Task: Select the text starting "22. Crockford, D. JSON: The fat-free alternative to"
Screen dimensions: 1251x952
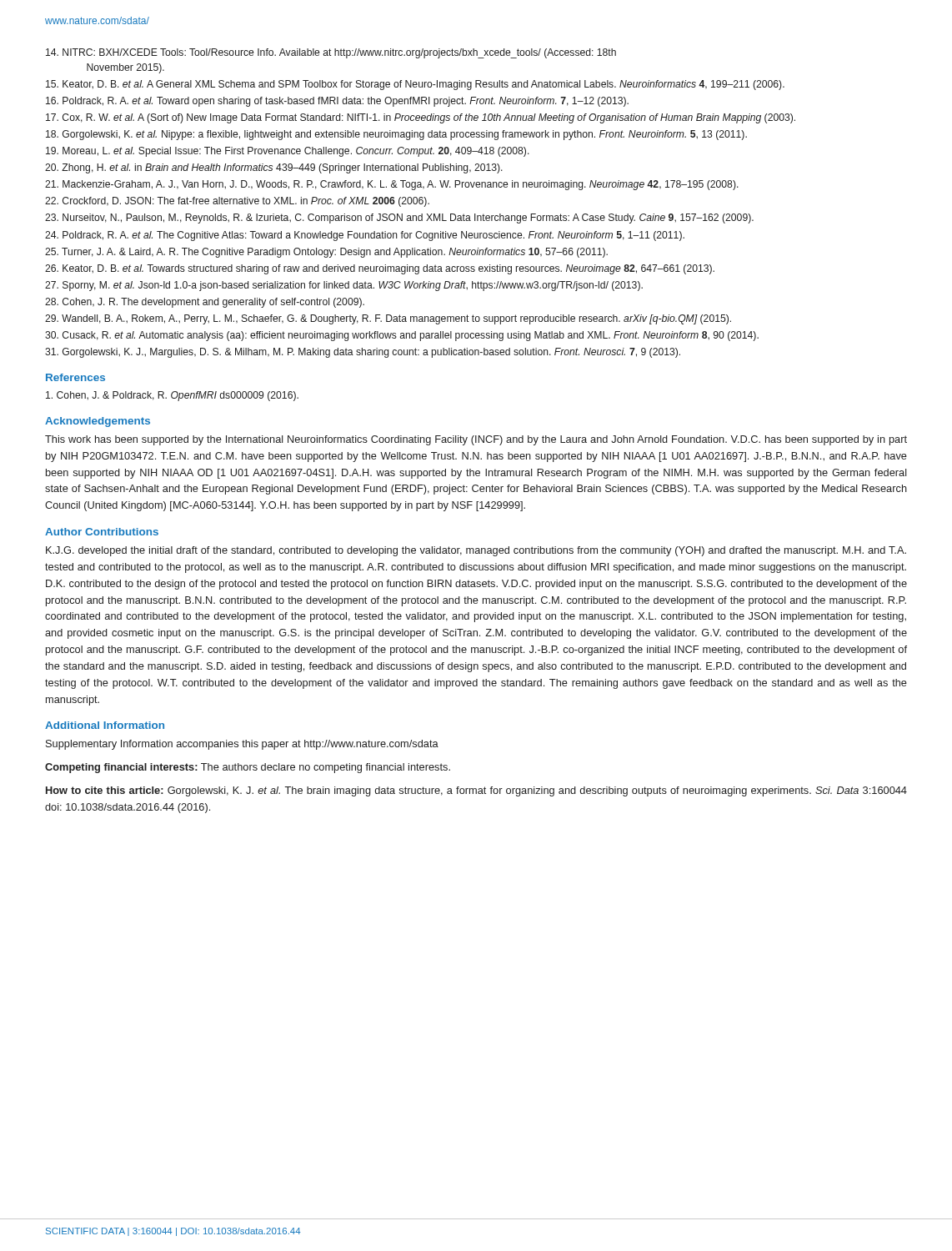Action: click(238, 201)
